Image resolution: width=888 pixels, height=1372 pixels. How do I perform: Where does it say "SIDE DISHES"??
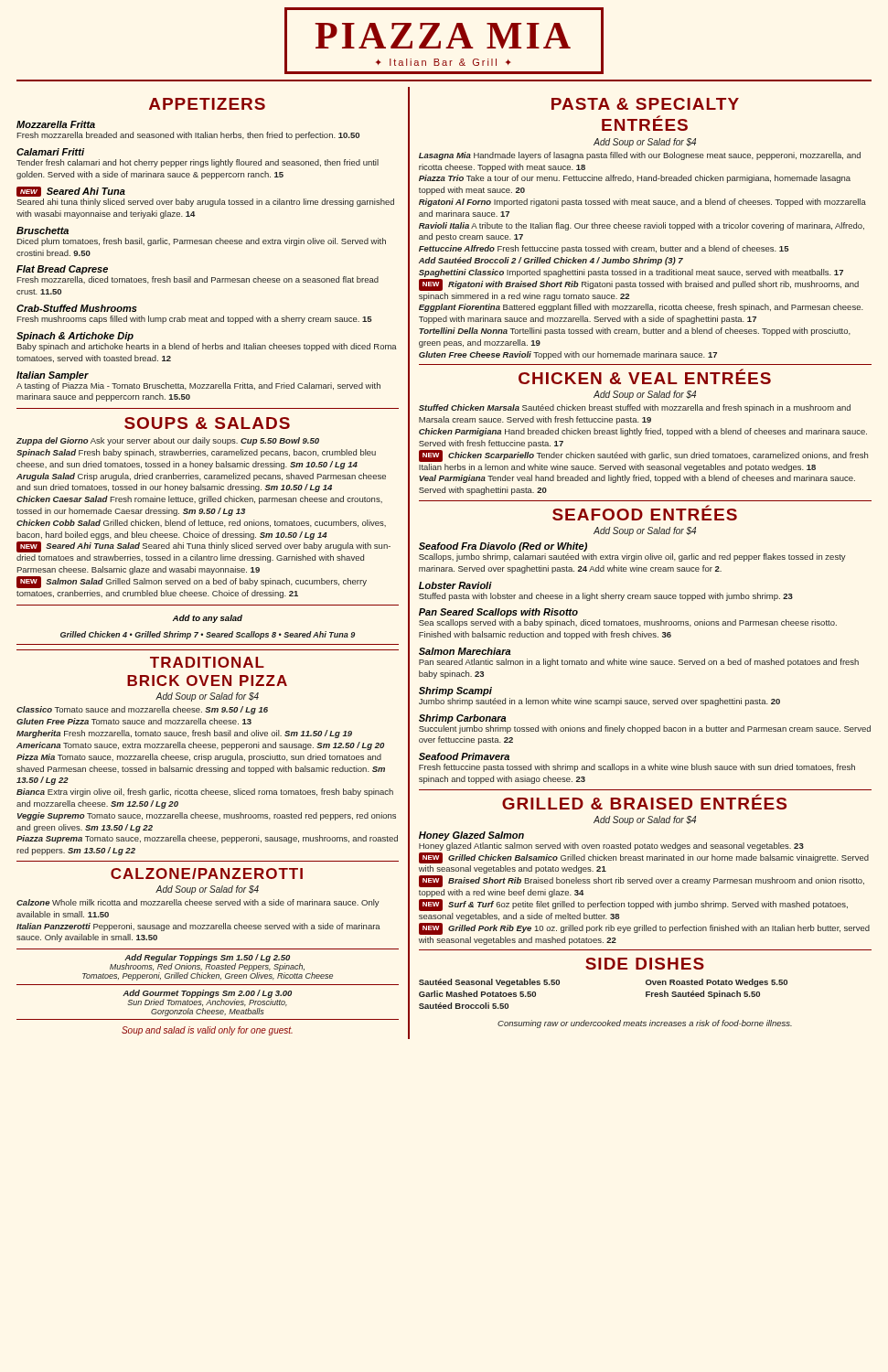click(645, 964)
